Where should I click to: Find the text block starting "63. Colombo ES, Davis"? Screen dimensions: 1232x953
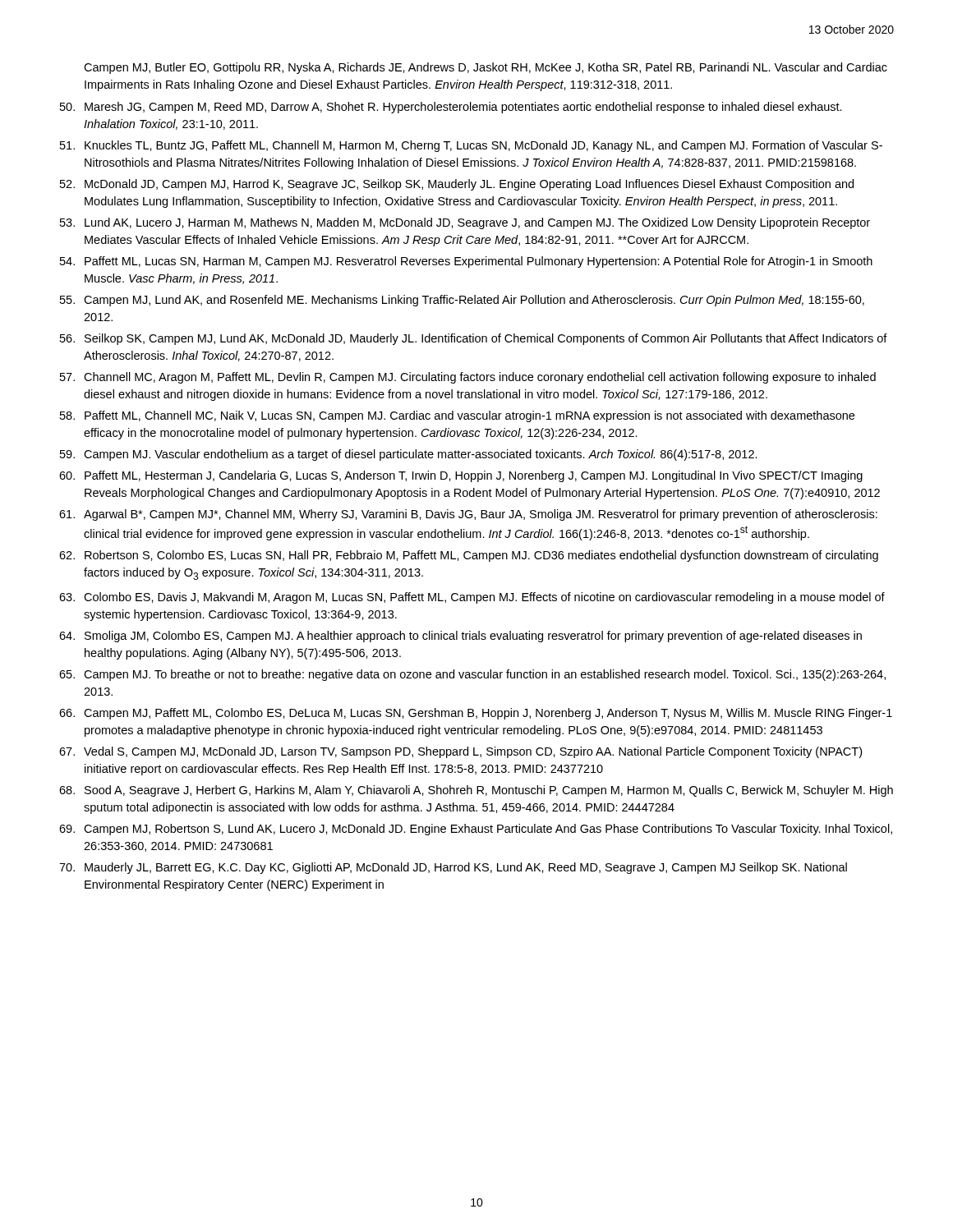pos(476,606)
